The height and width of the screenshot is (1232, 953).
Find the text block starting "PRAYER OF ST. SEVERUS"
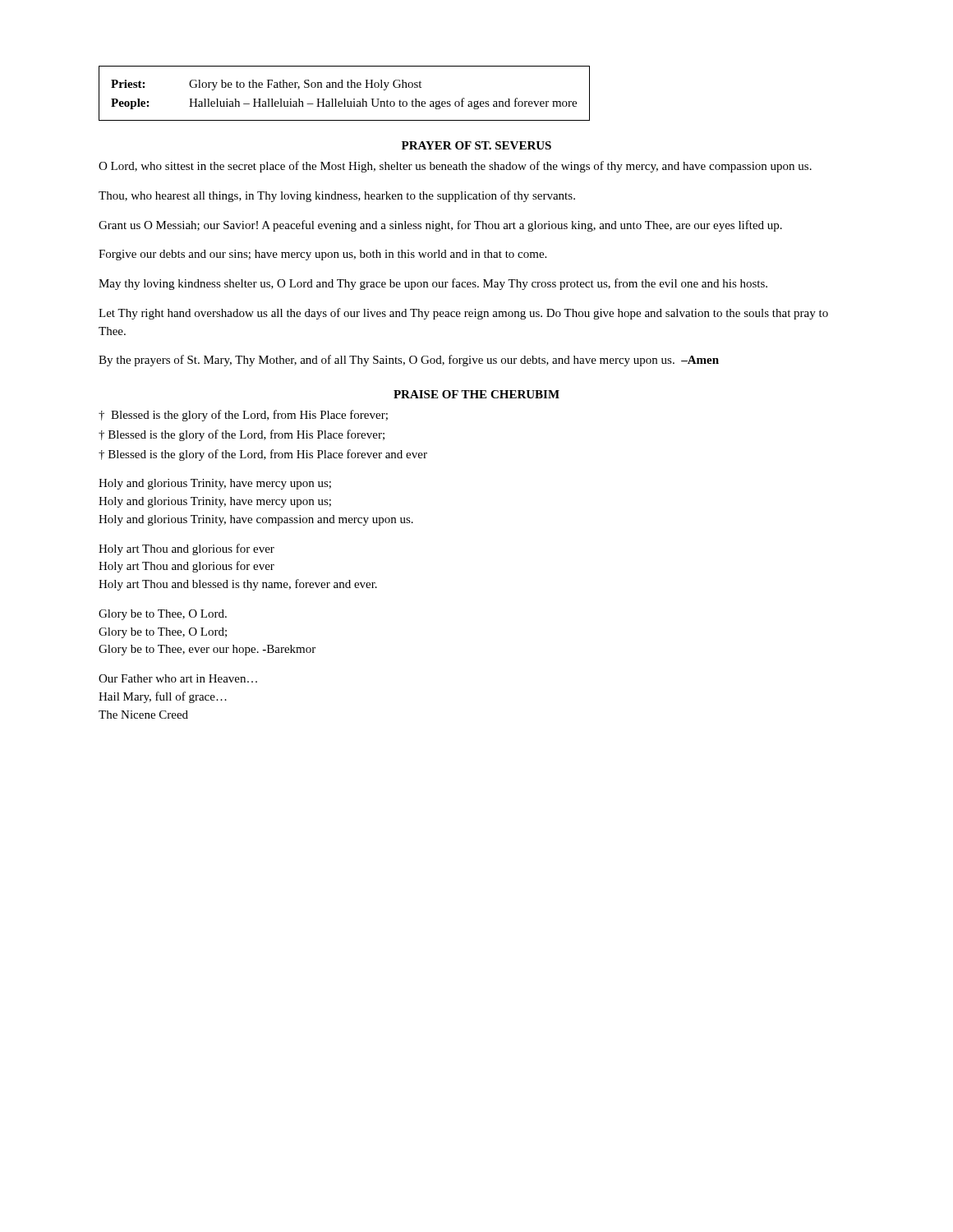pos(476,145)
